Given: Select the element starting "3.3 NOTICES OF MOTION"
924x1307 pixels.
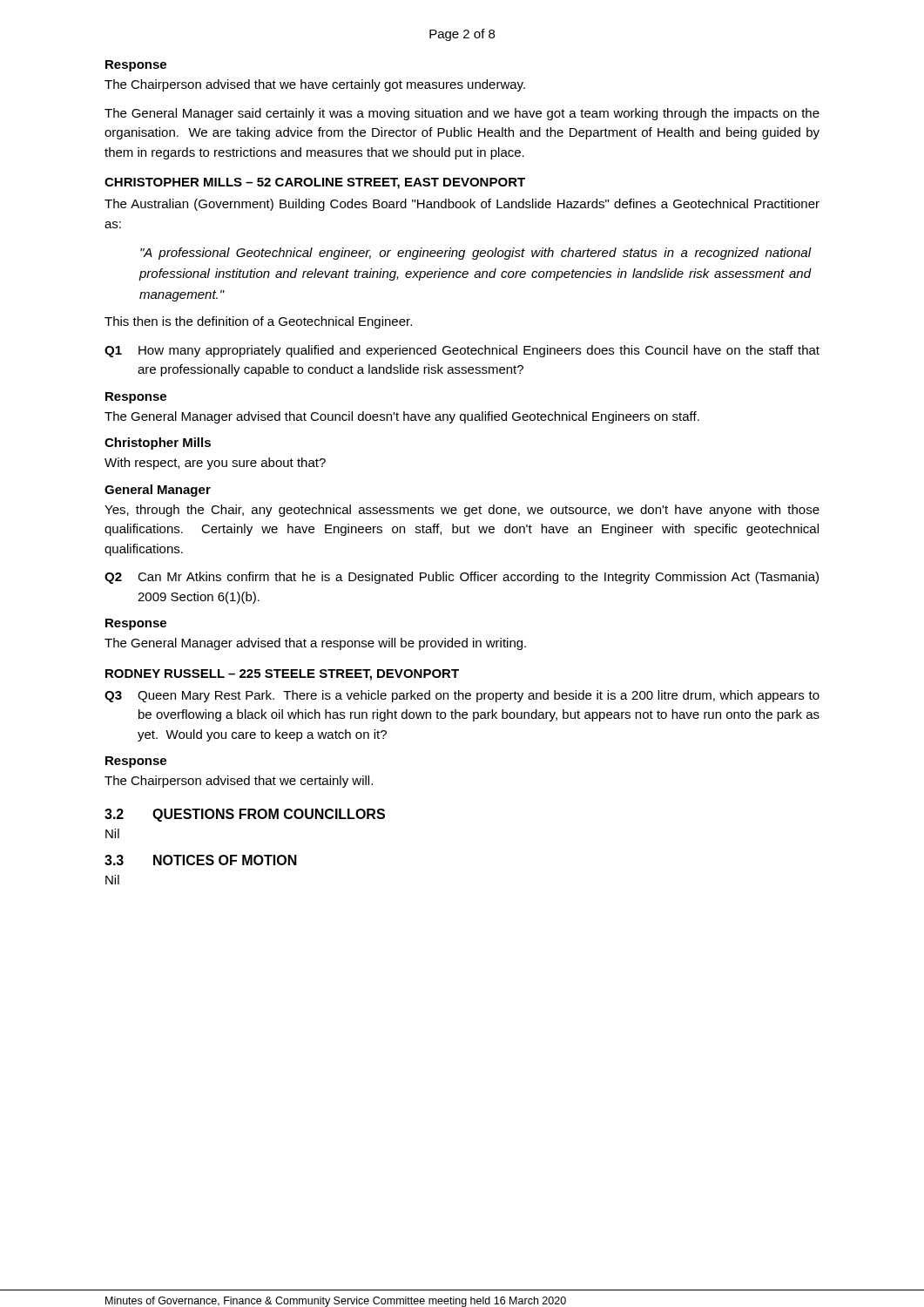Looking at the screenshot, I should point(201,860).
